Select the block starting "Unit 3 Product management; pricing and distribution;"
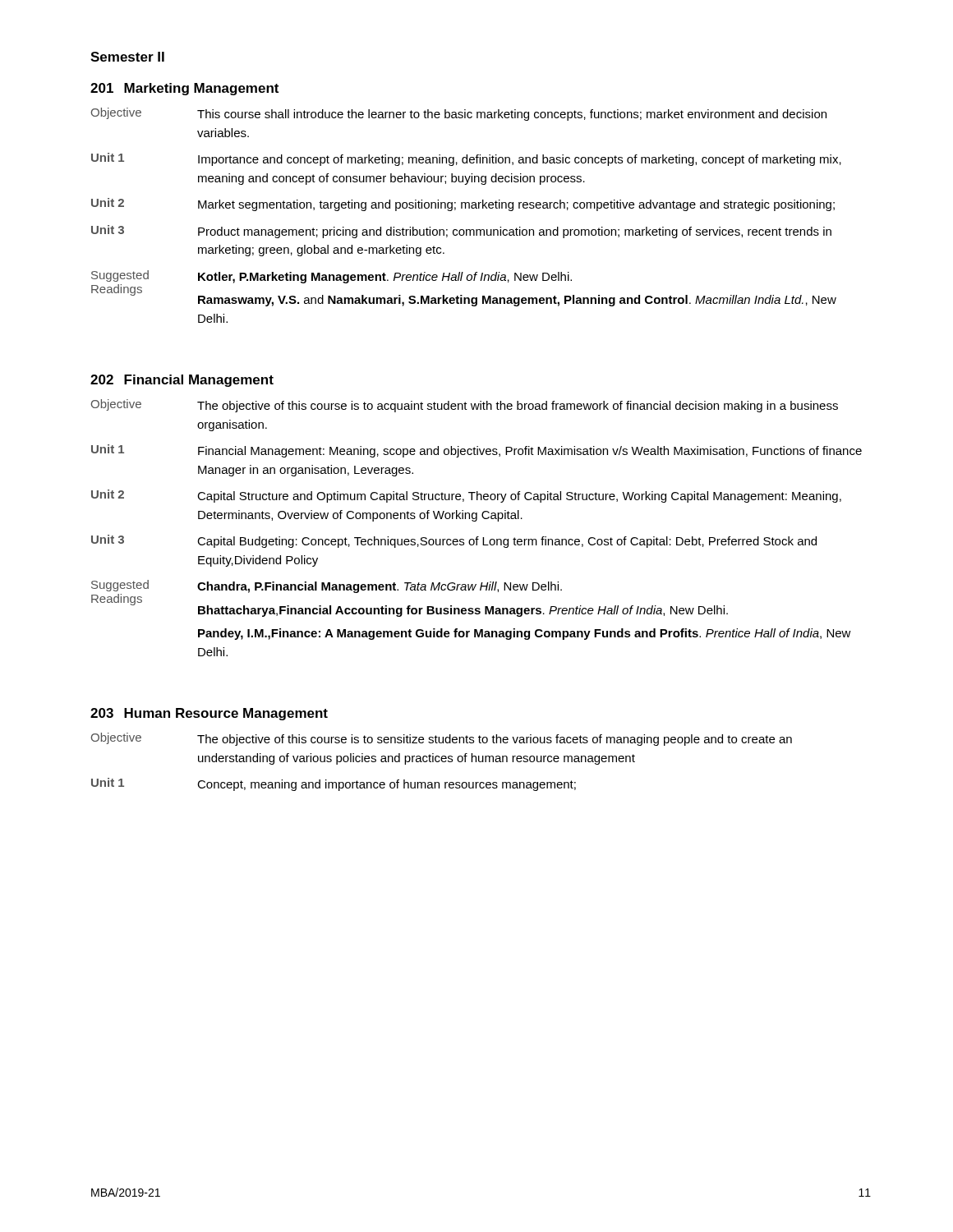 point(481,241)
